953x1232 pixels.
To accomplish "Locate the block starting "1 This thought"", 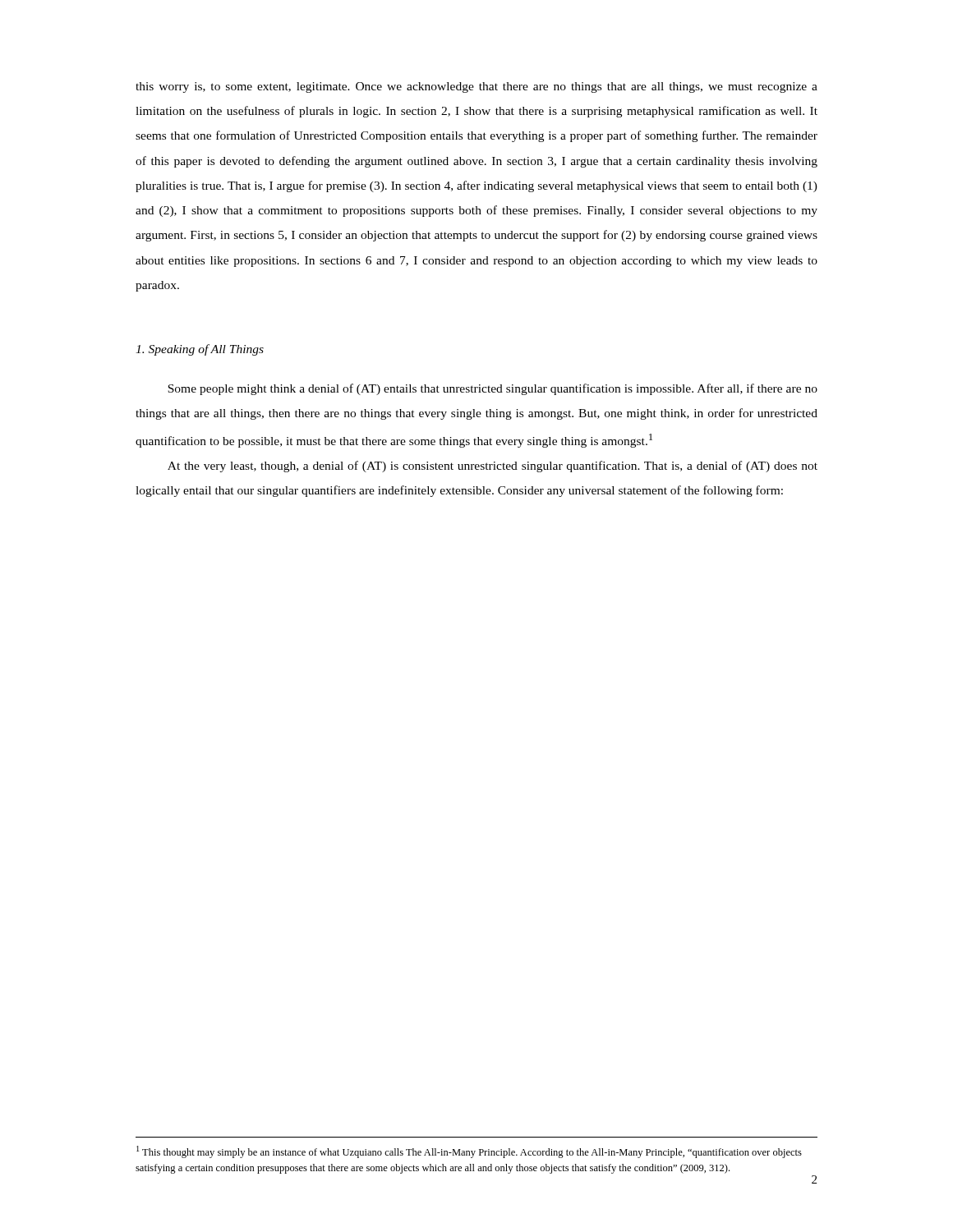I will tap(469, 1159).
